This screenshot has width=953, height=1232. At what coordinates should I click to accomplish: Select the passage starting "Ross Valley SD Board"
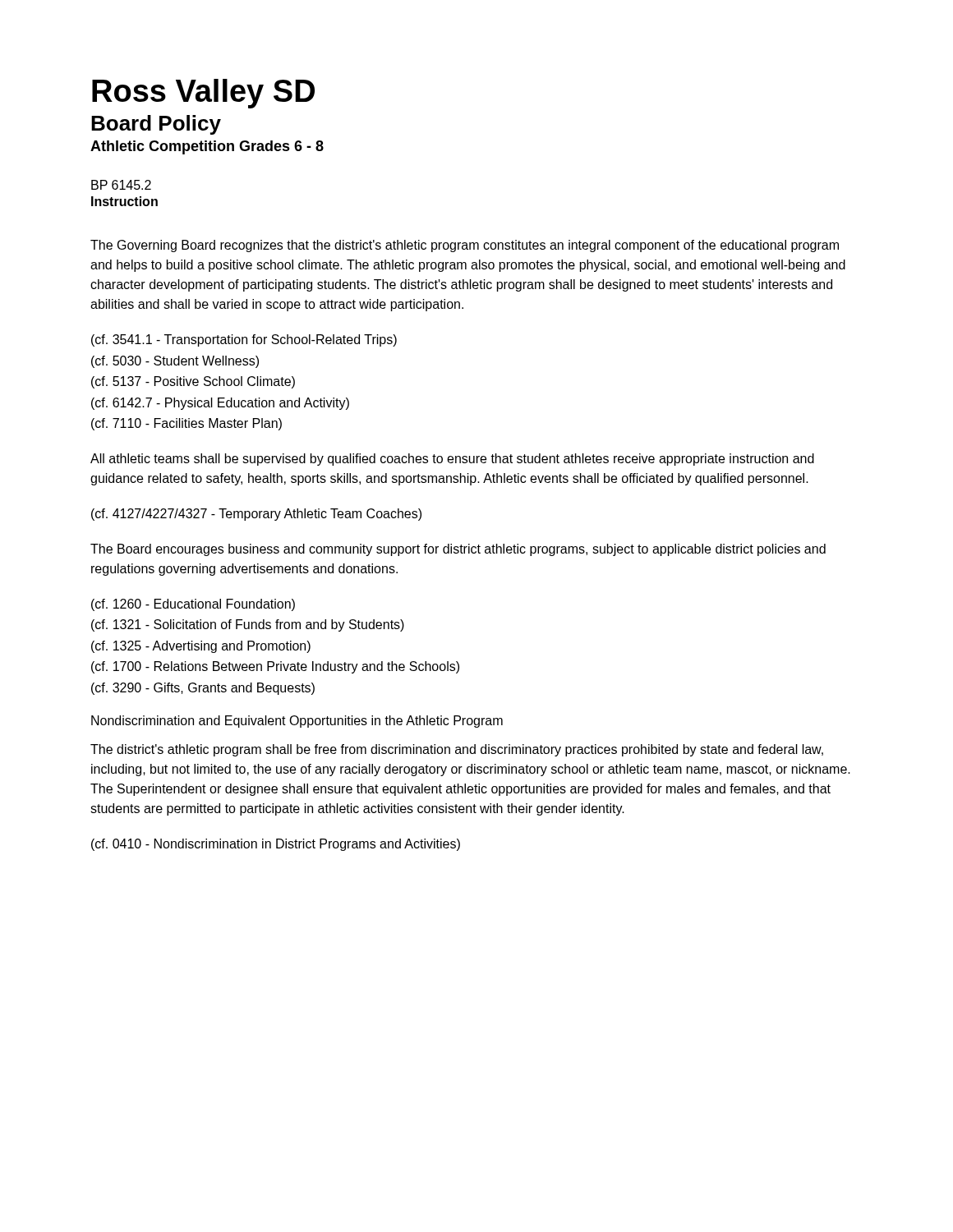click(x=203, y=94)
